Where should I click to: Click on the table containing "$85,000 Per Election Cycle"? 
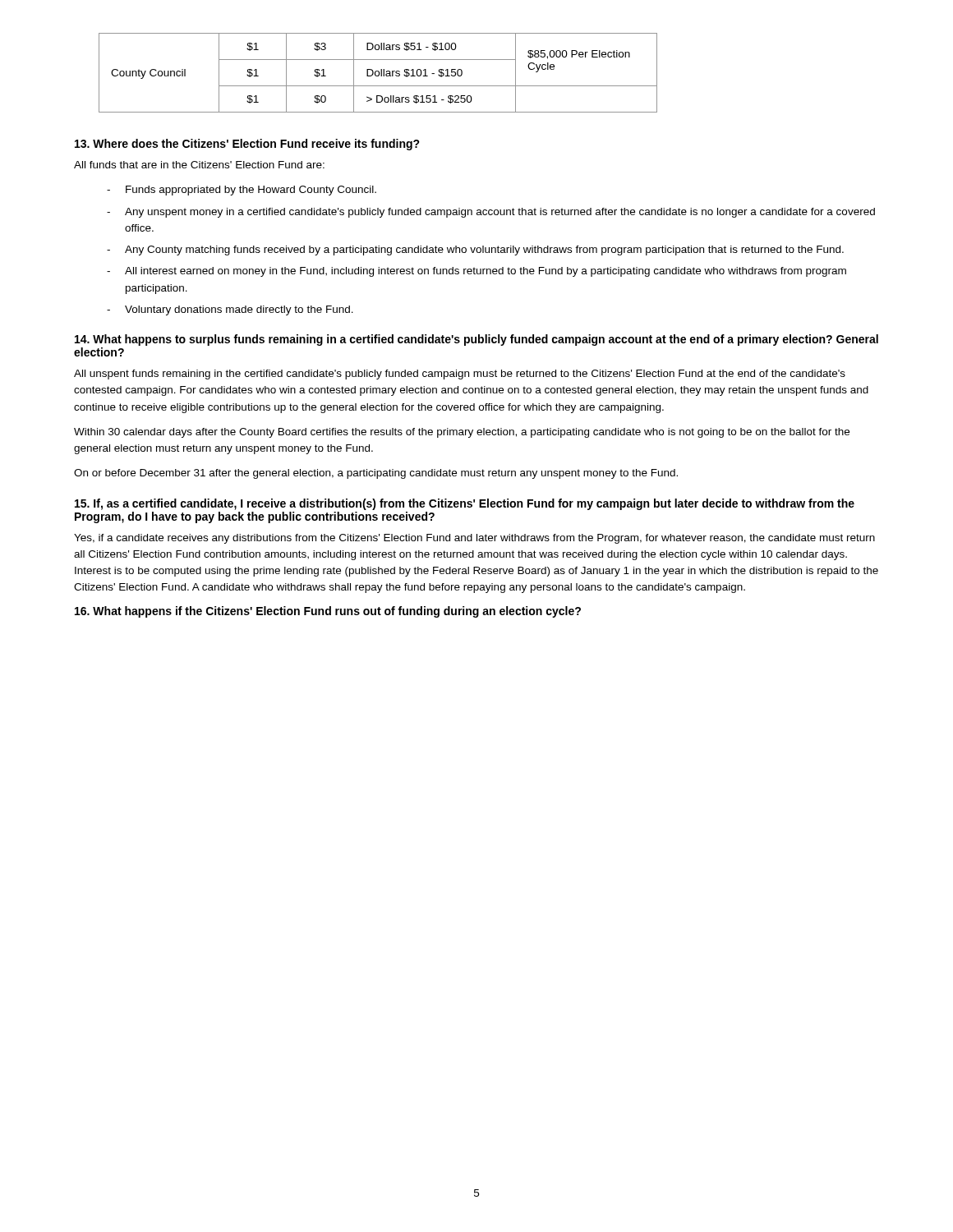pyautogui.click(x=476, y=73)
